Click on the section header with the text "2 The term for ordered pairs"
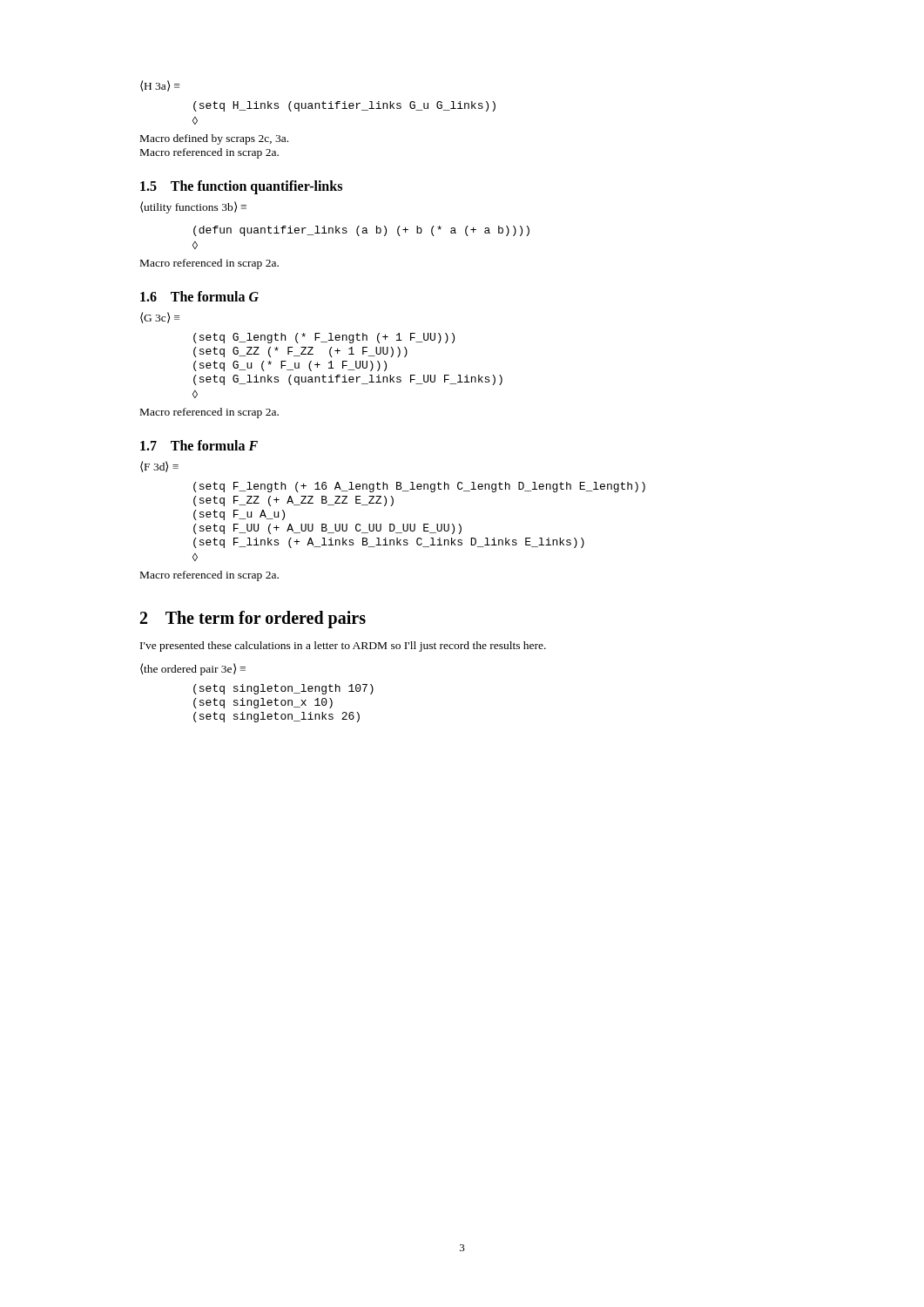This screenshot has height=1307, width=924. click(253, 618)
